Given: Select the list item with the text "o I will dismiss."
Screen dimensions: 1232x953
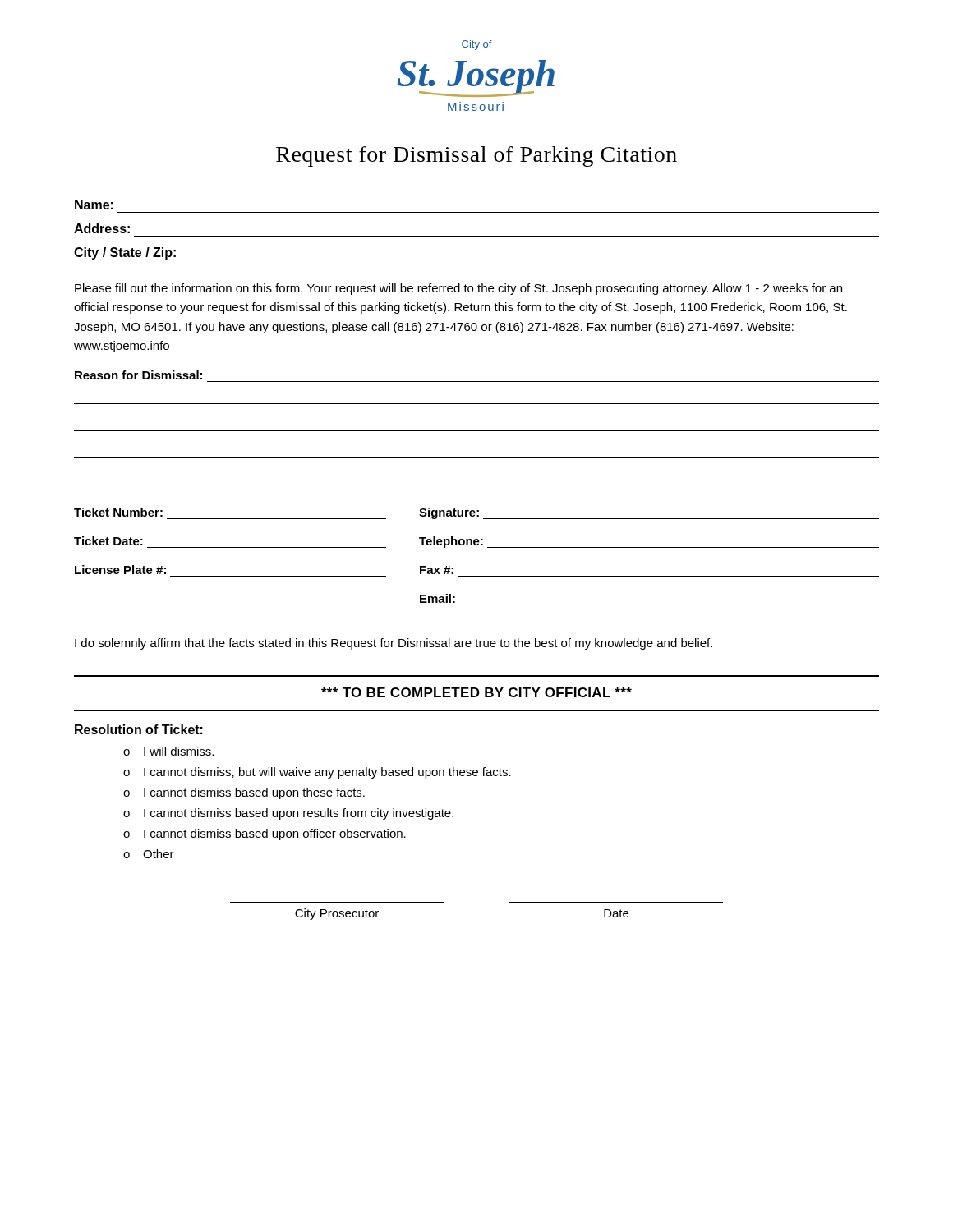Looking at the screenshot, I should coord(169,751).
